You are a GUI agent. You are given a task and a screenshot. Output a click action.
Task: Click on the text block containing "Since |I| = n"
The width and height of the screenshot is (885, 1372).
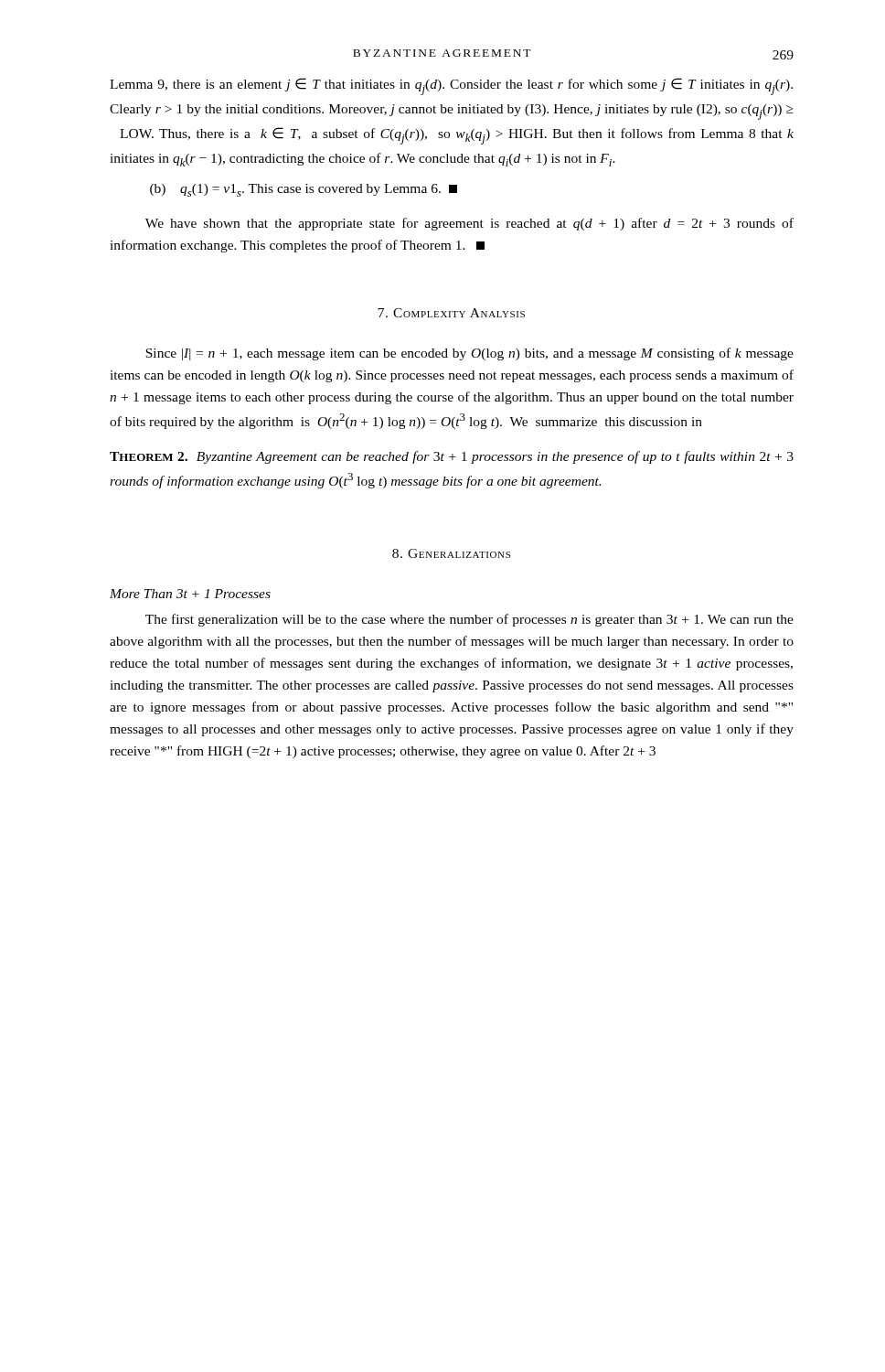coord(452,387)
